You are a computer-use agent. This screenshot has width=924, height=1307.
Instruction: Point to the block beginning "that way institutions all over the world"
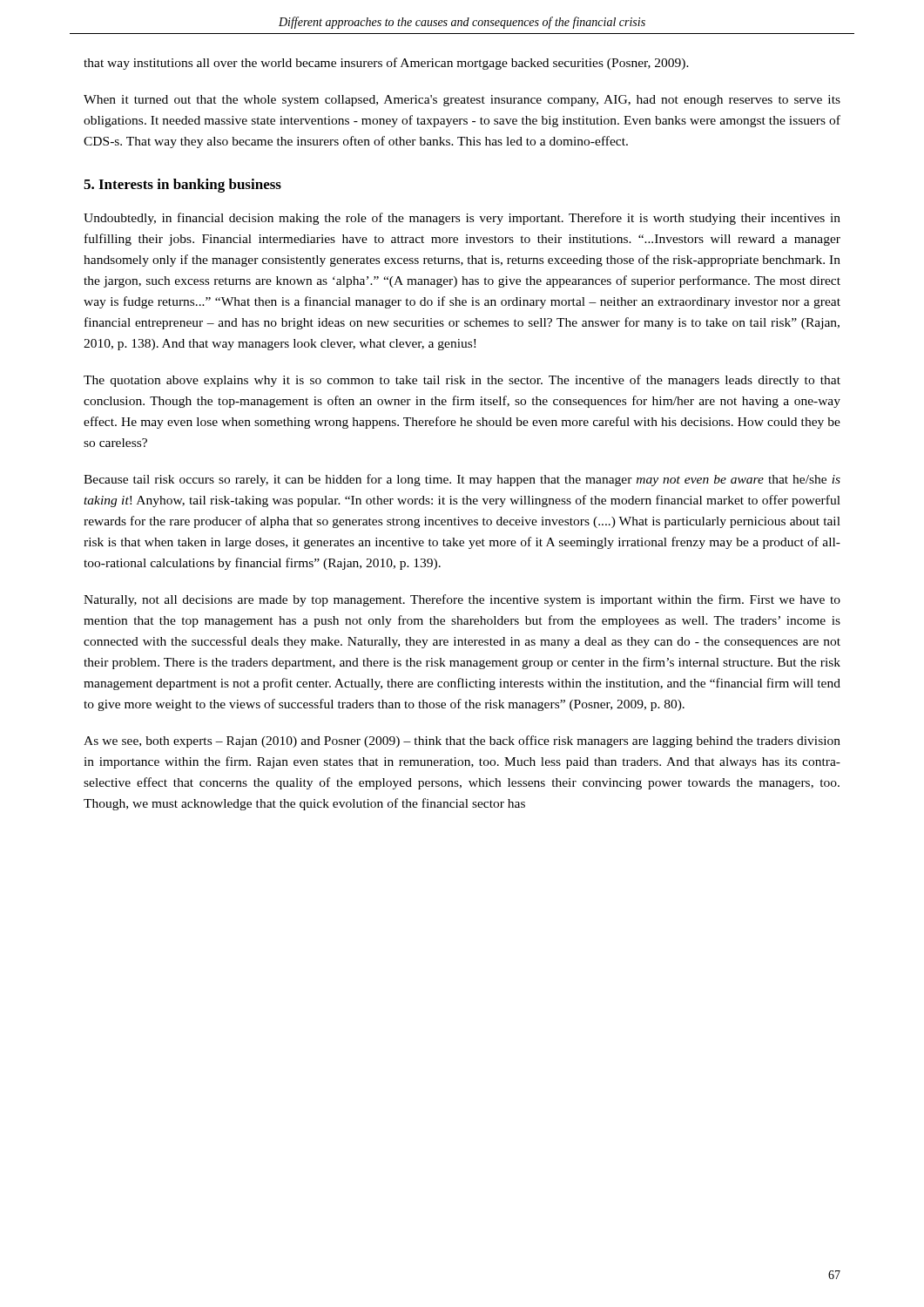(x=386, y=62)
